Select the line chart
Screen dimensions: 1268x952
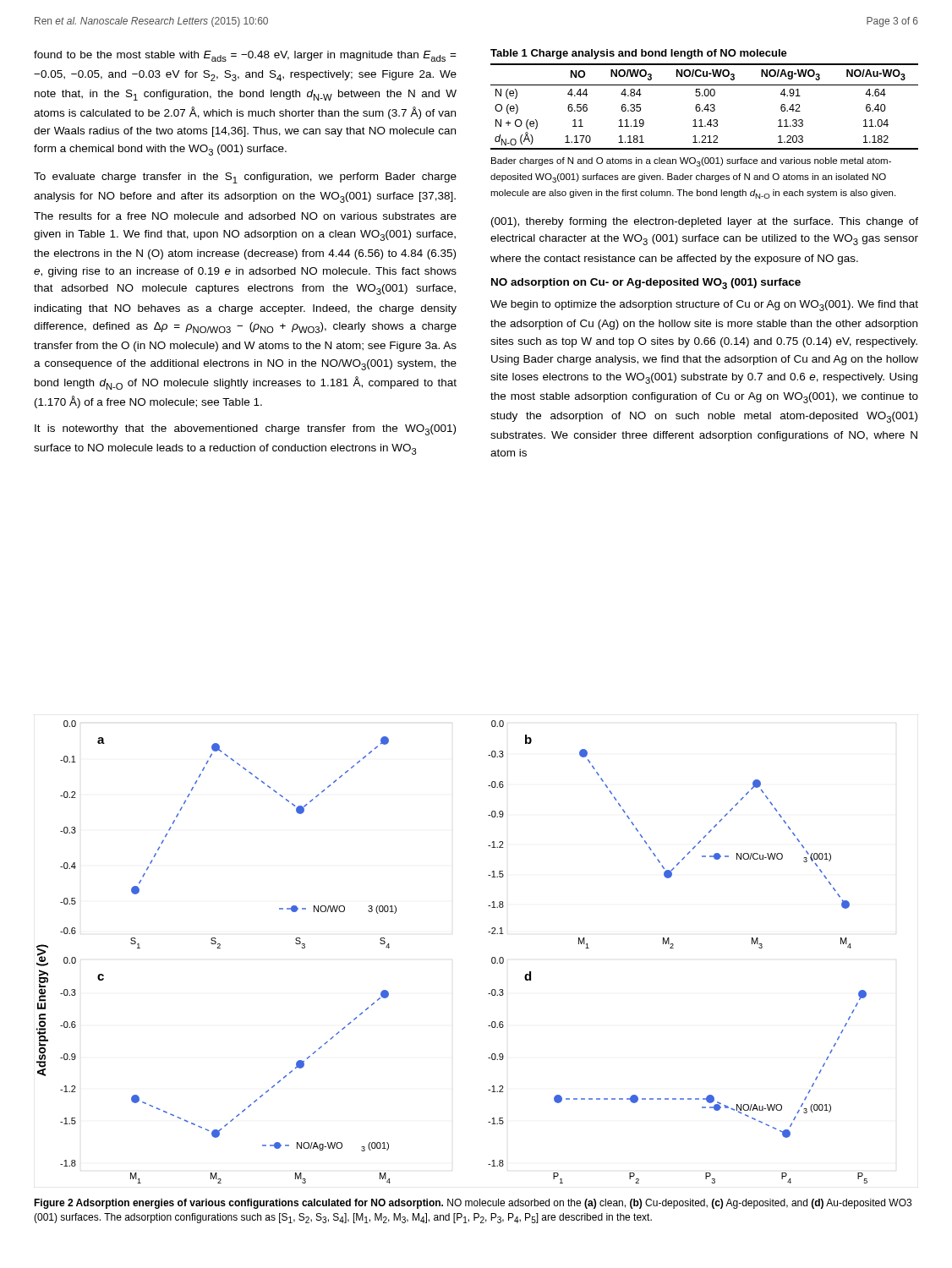click(476, 959)
